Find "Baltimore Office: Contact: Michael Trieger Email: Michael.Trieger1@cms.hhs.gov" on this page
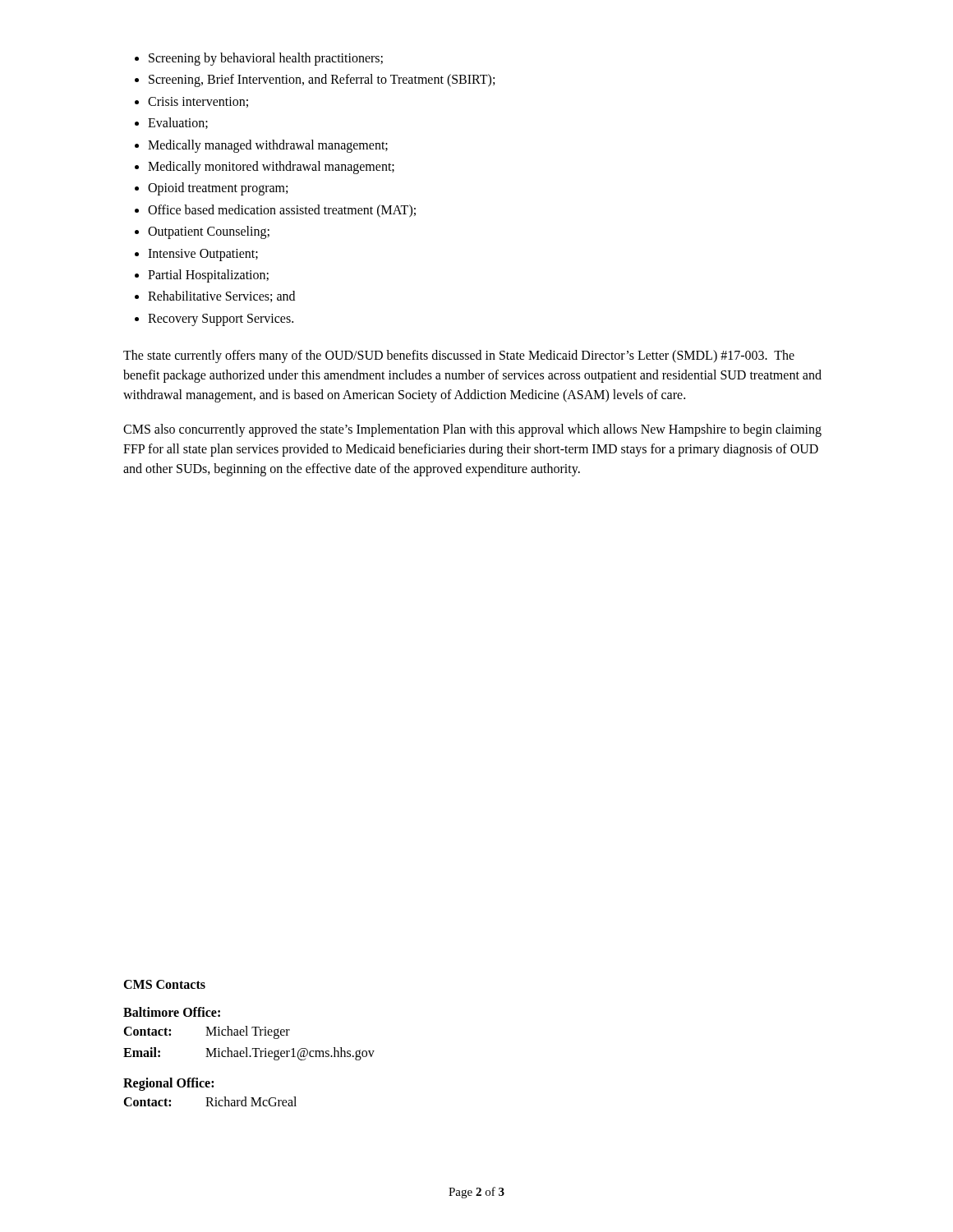 click(172, 1012)
